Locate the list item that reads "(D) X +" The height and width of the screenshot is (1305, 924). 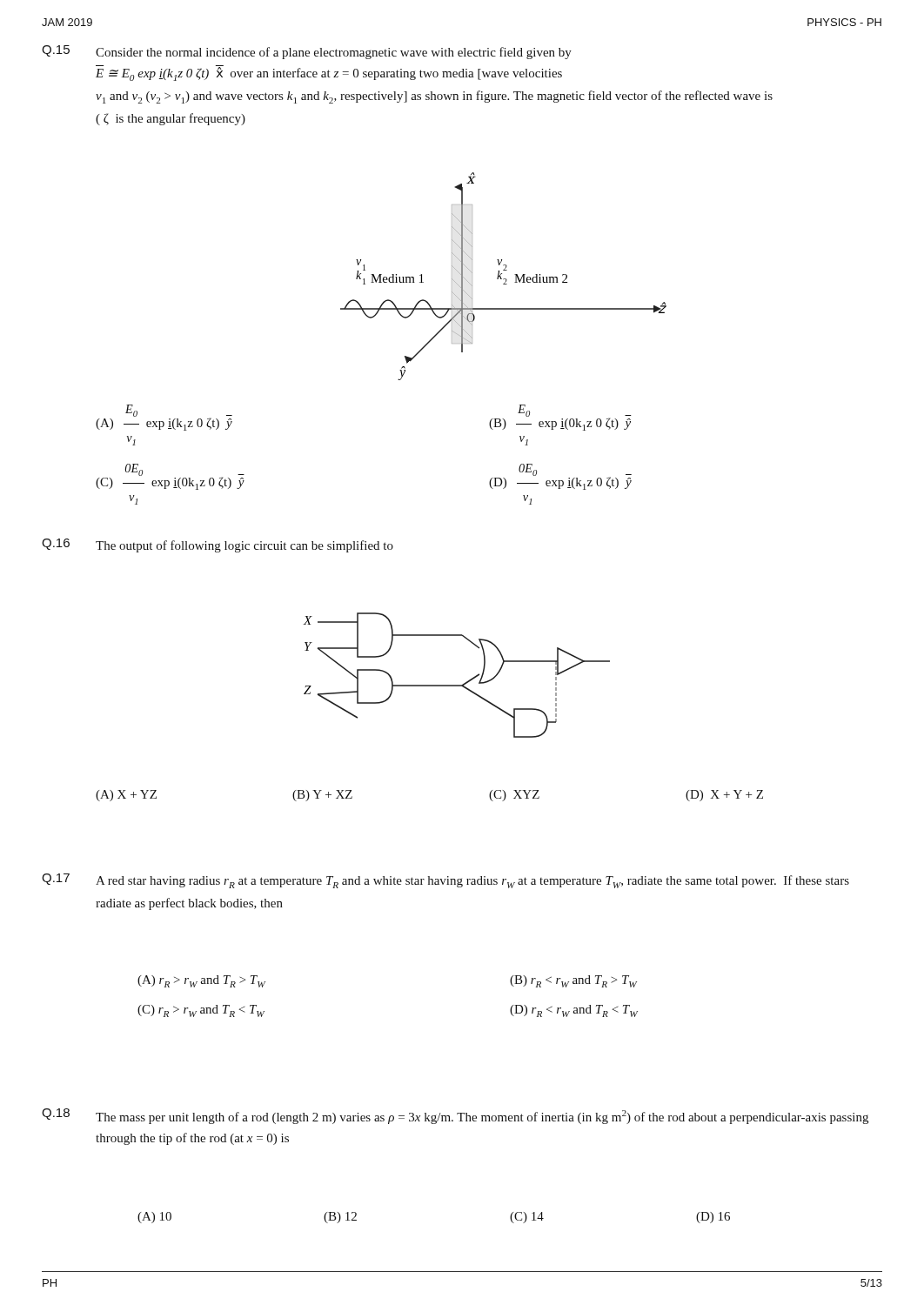(x=725, y=794)
